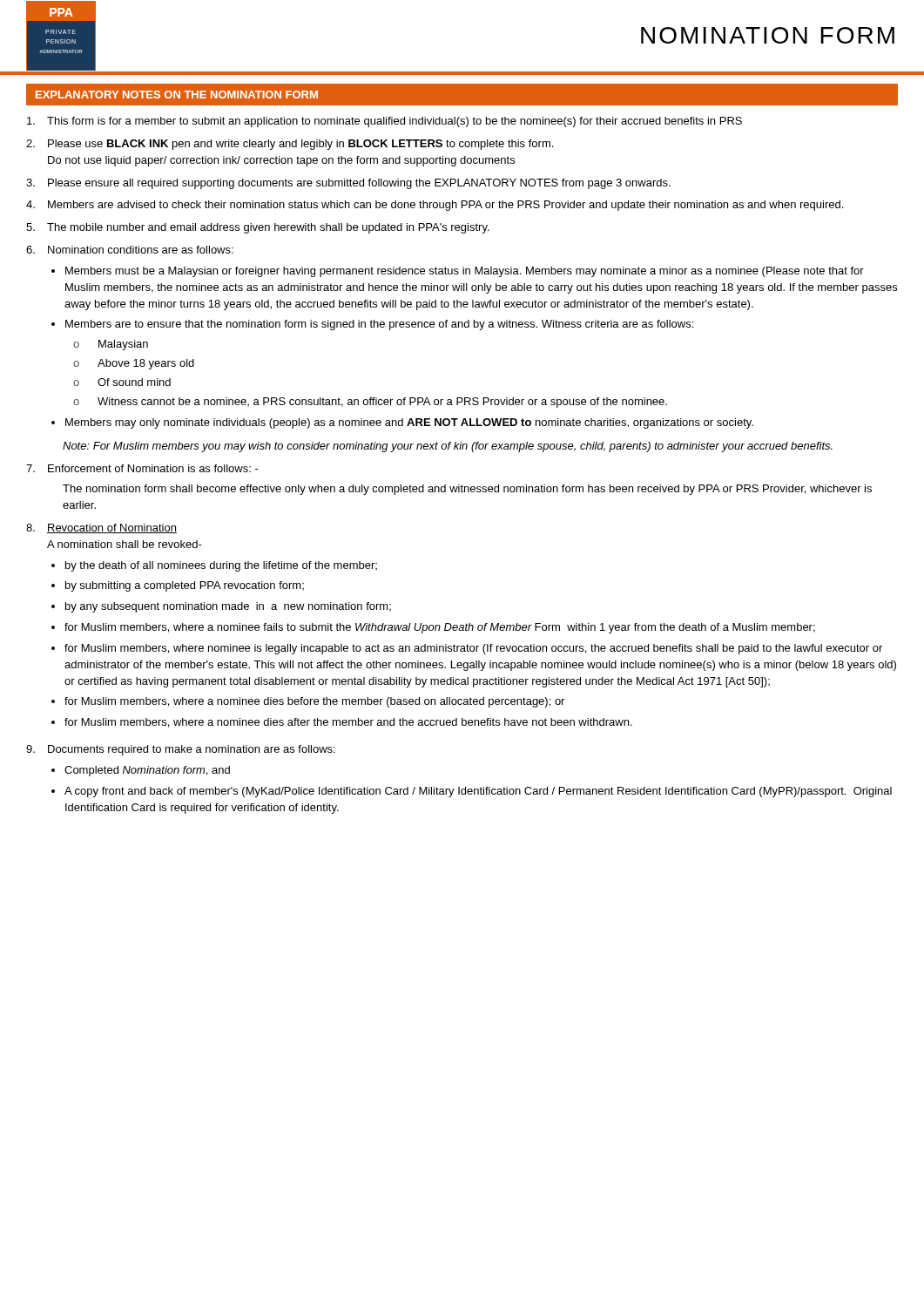
Task: Select the list item containing "6. Nomination conditions"
Action: [130, 250]
